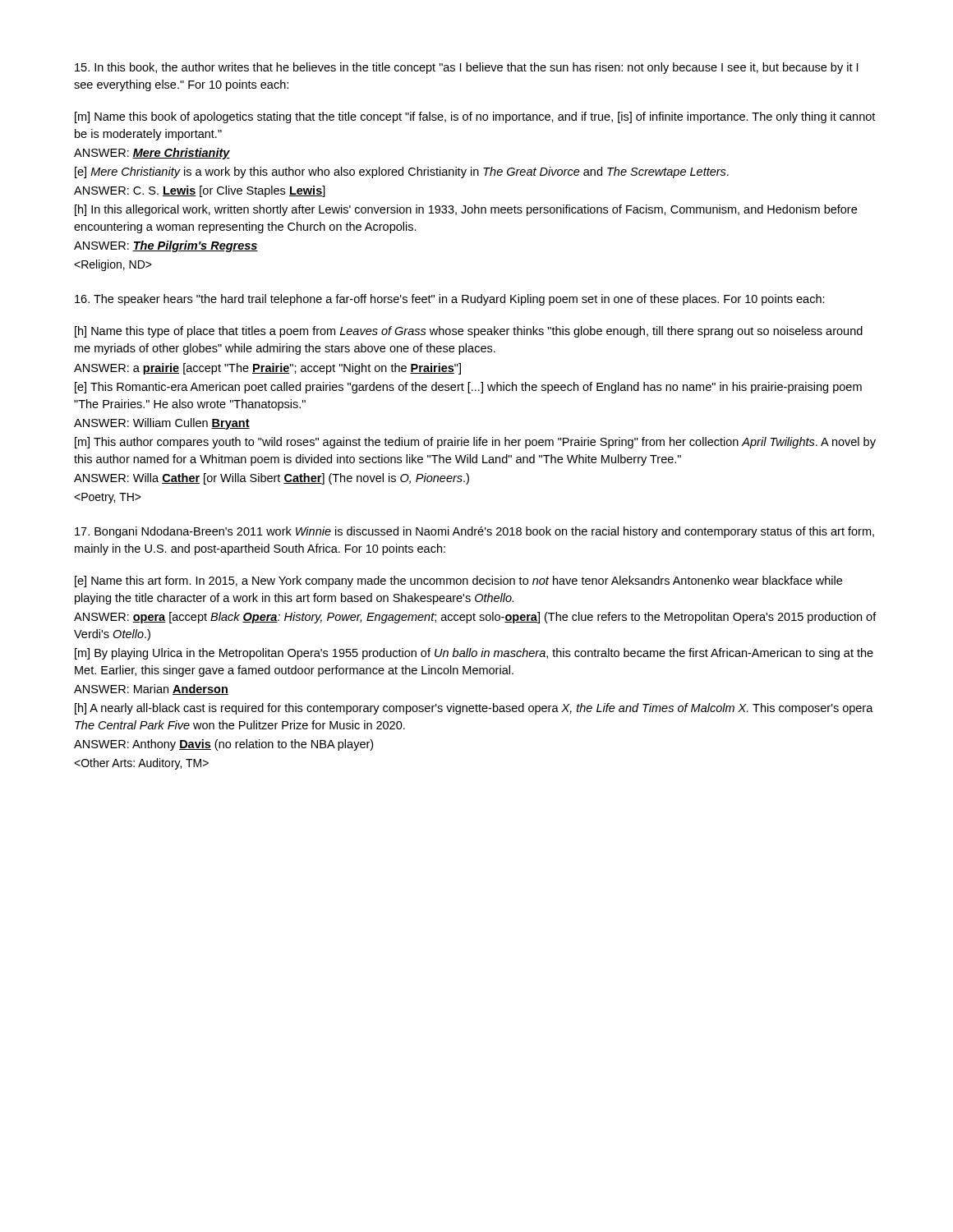Navigate to the text block starting "ANSWER: C. S. Lewis [or"

coord(200,191)
